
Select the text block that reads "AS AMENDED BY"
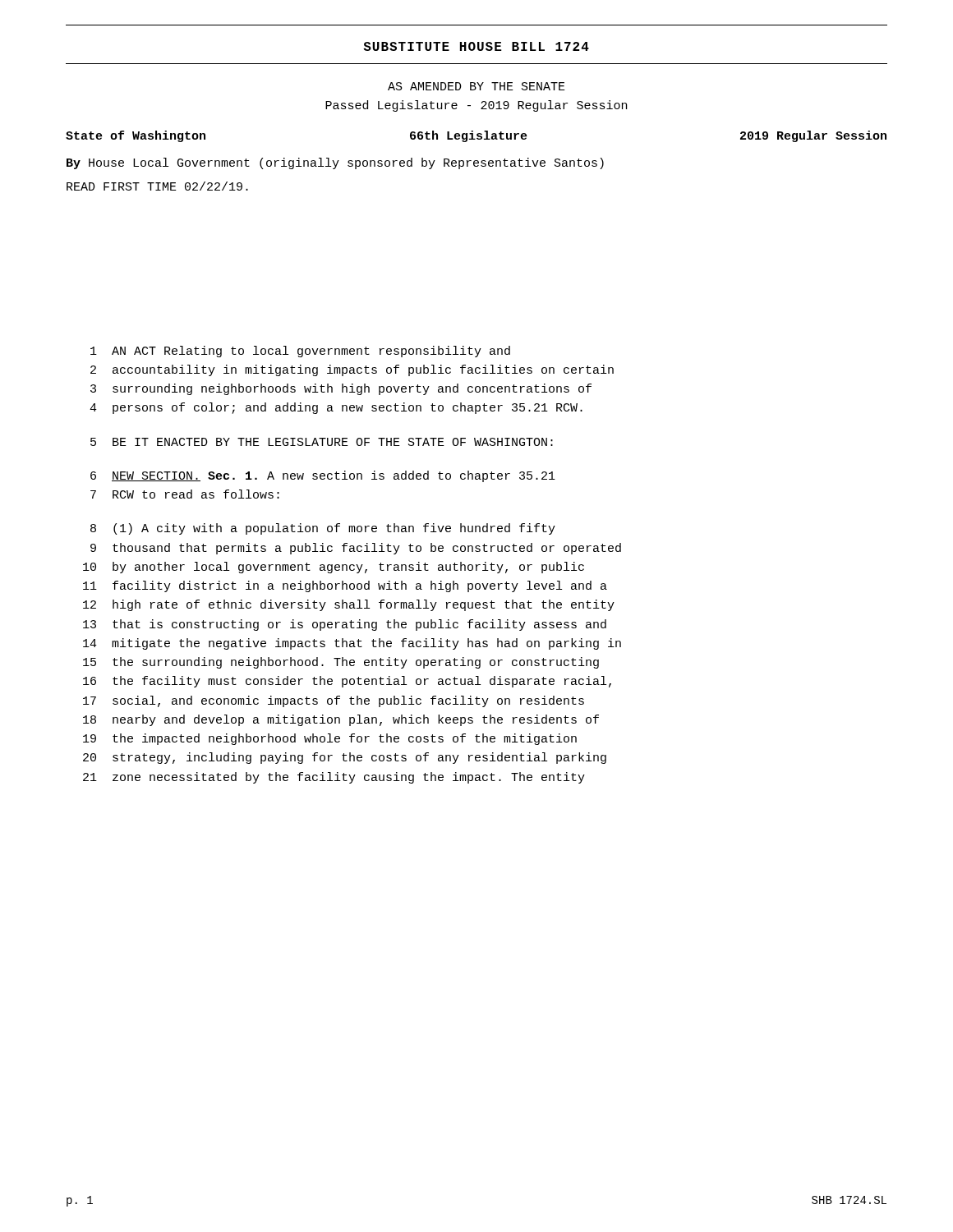(476, 97)
